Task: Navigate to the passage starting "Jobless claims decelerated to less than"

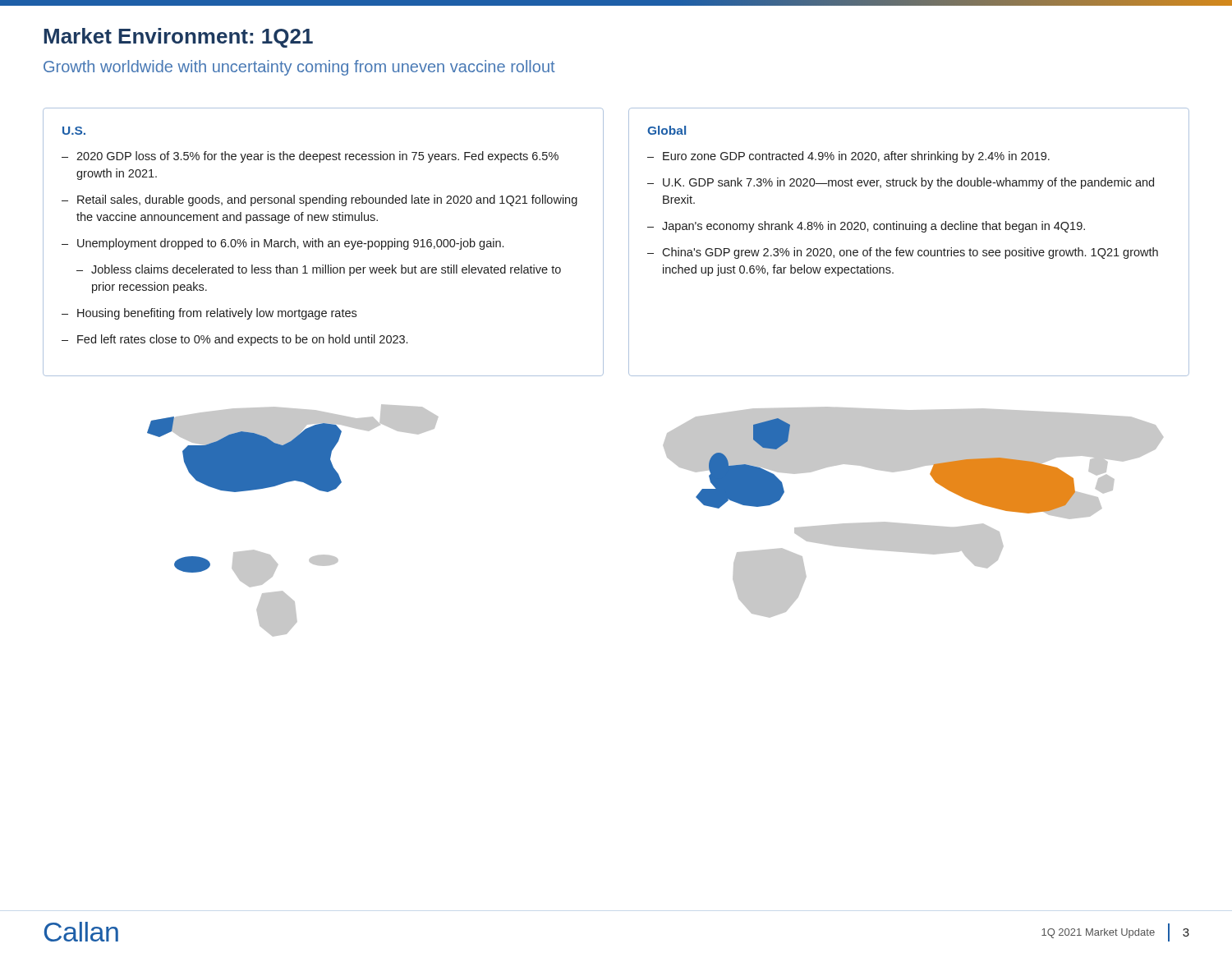Action: coord(326,278)
